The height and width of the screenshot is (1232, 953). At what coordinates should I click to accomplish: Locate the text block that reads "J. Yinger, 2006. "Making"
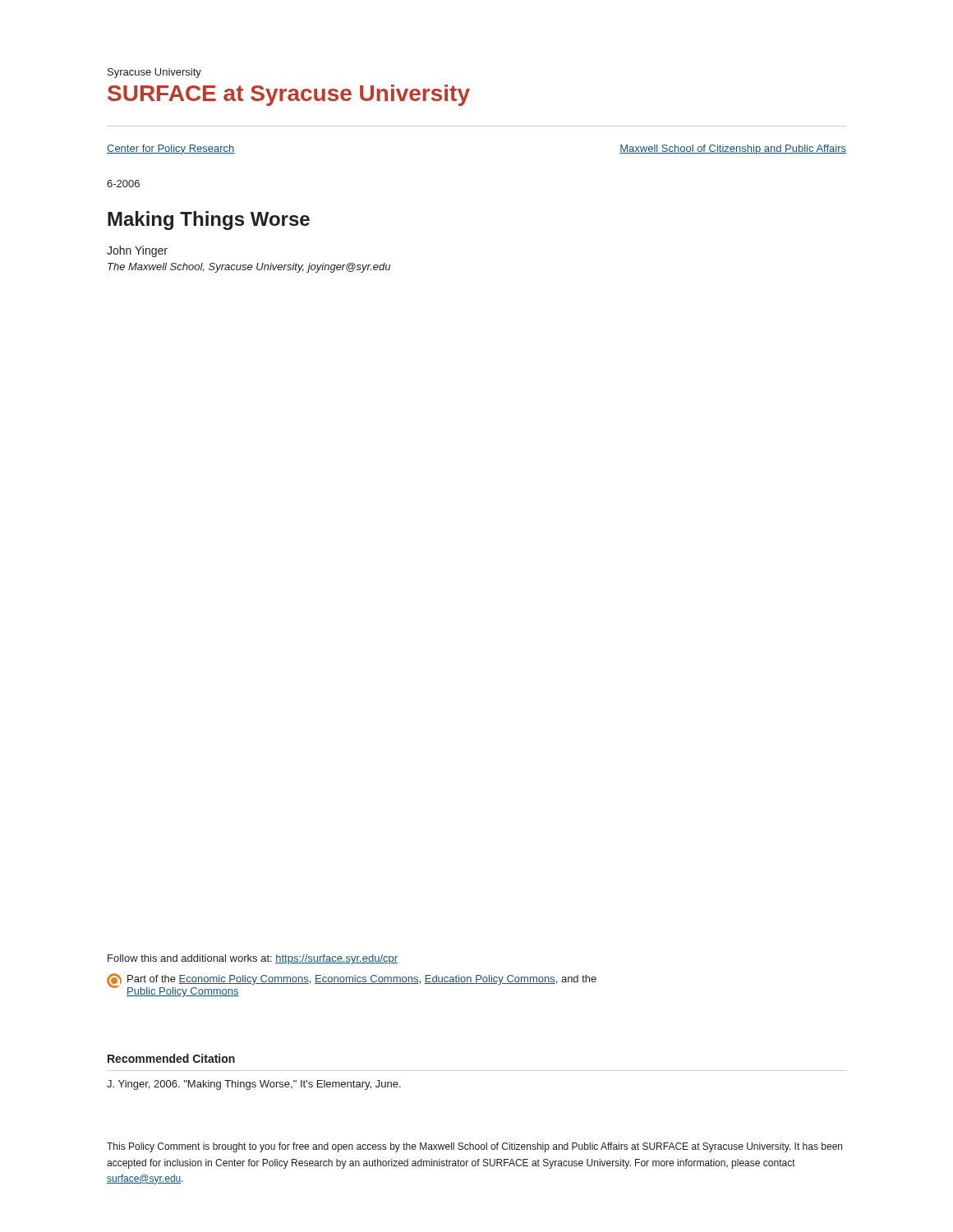pyautogui.click(x=254, y=1084)
